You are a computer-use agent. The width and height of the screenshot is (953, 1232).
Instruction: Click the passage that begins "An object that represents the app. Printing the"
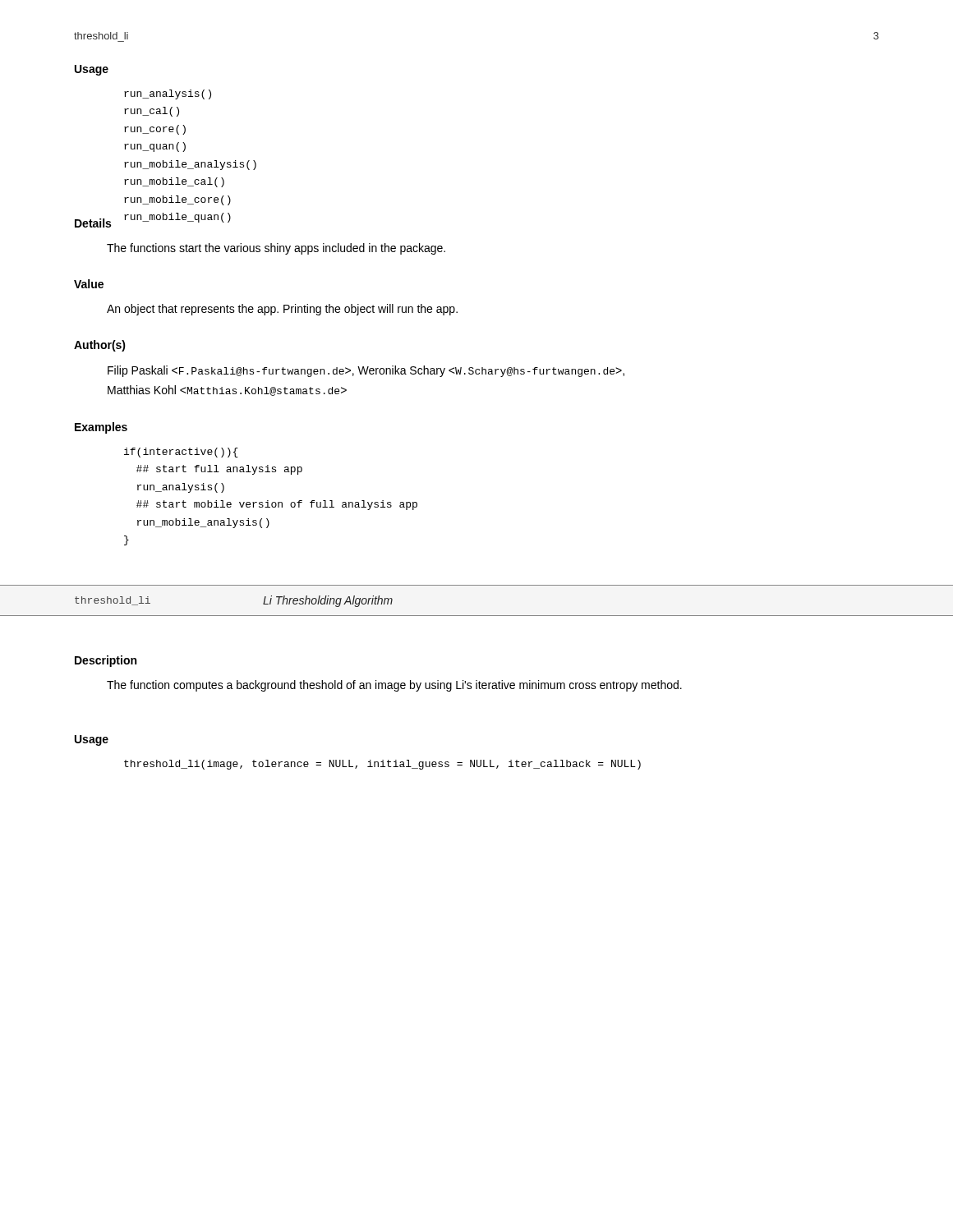pyautogui.click(x=283, y=309)
